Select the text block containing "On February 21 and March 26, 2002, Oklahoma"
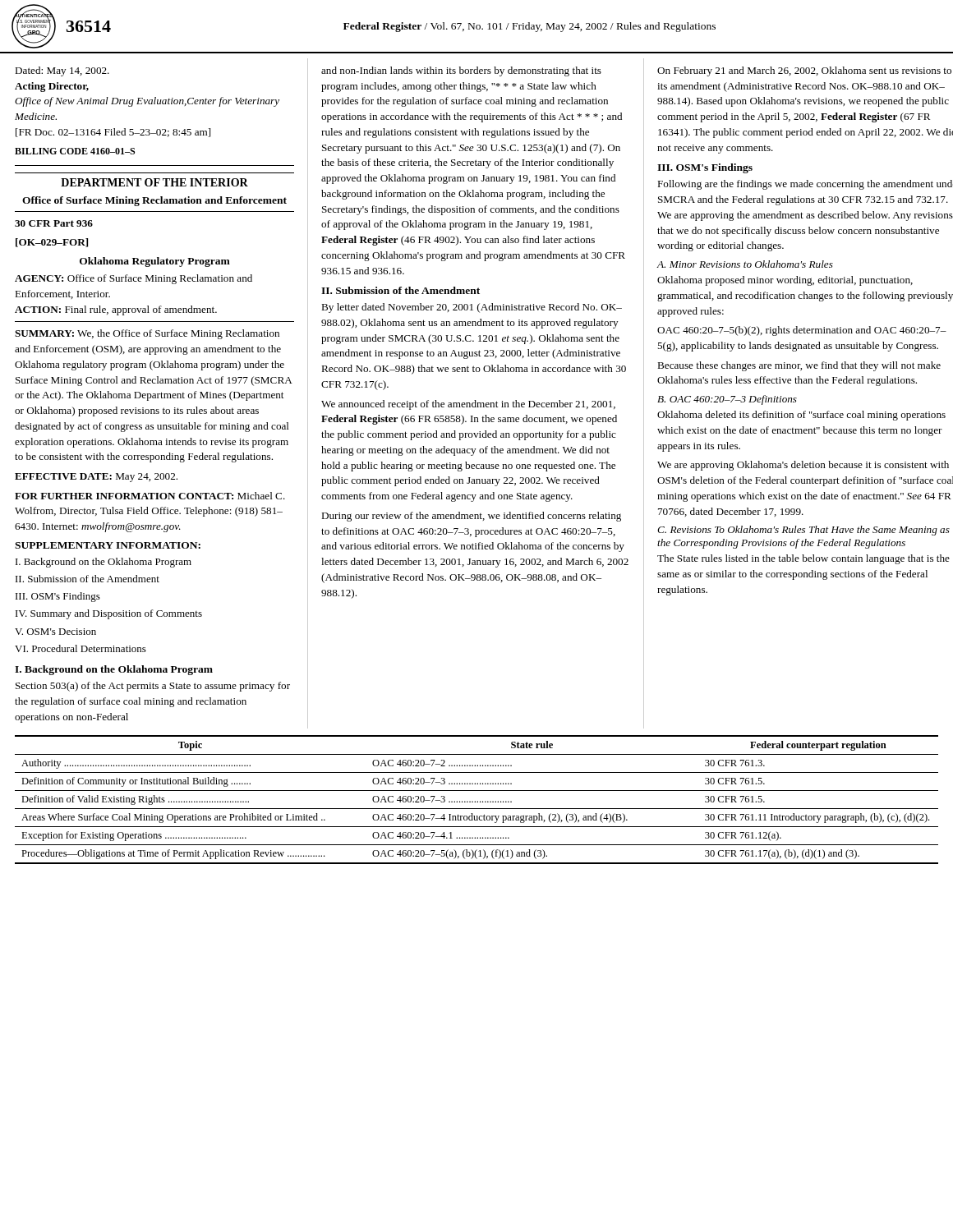This screenshot has height=1232, width=953. click(805, 109)
